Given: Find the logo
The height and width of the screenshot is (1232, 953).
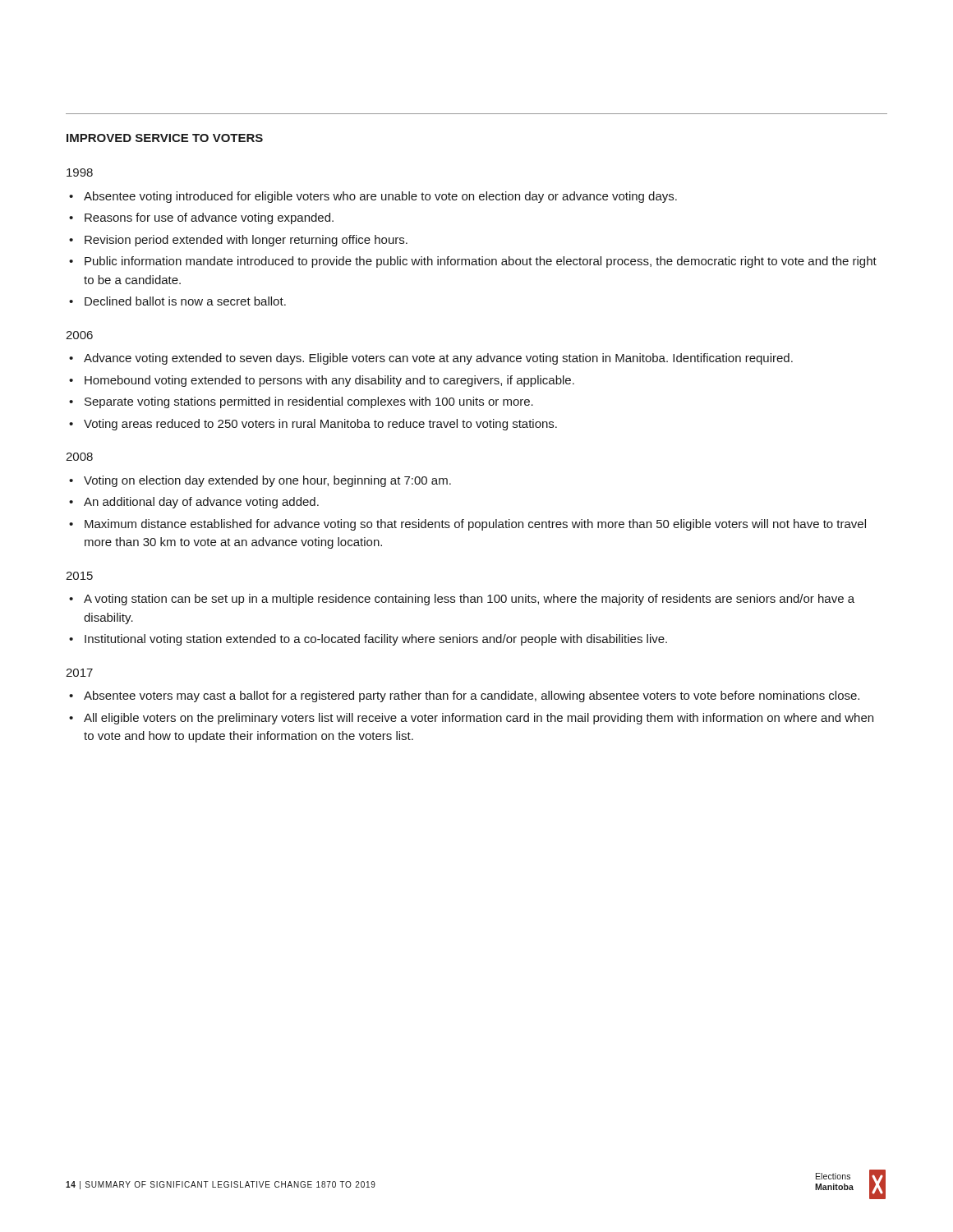Looking at the screenshot, I should [851, 1184].
